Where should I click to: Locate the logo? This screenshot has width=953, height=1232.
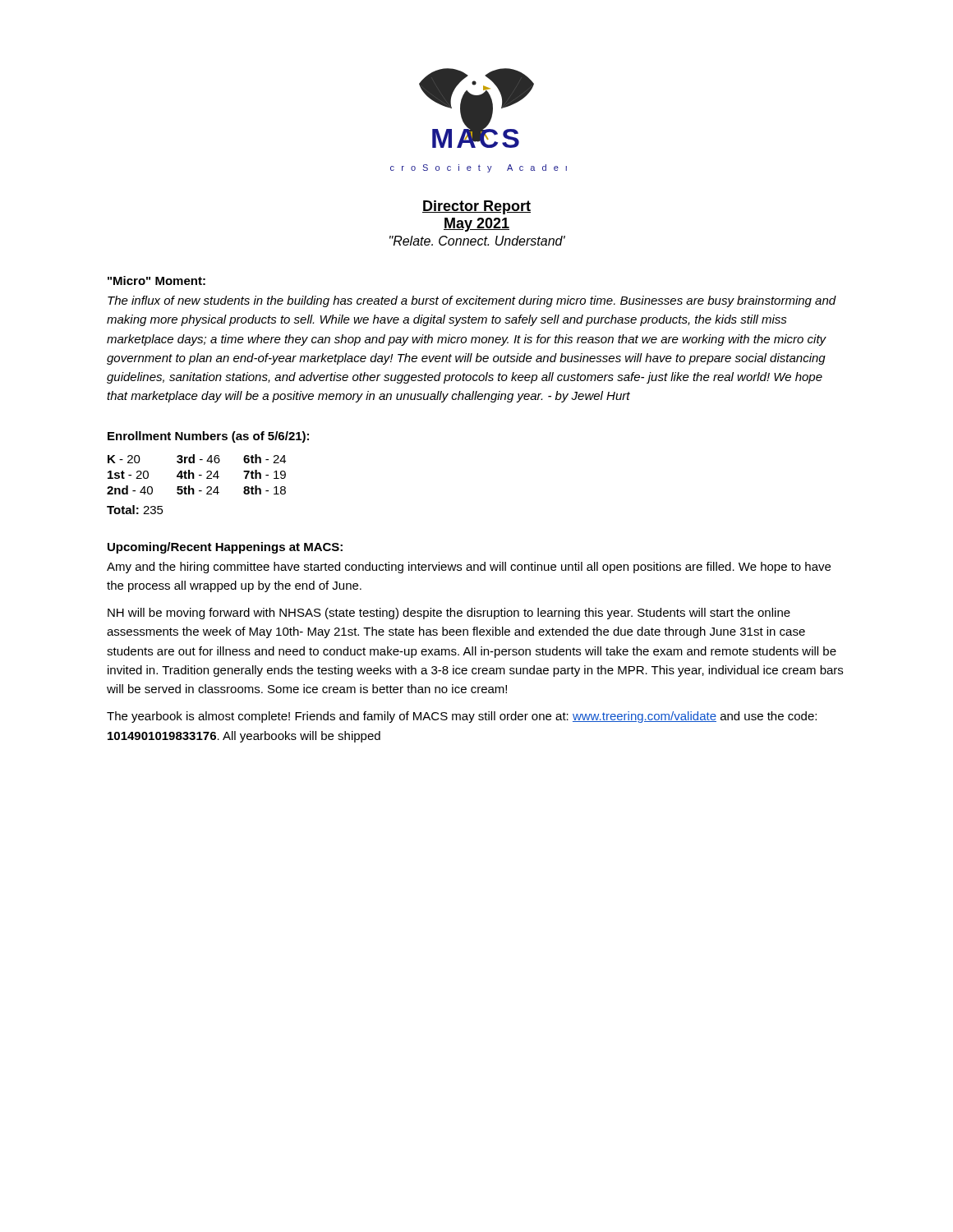(476, 116)
